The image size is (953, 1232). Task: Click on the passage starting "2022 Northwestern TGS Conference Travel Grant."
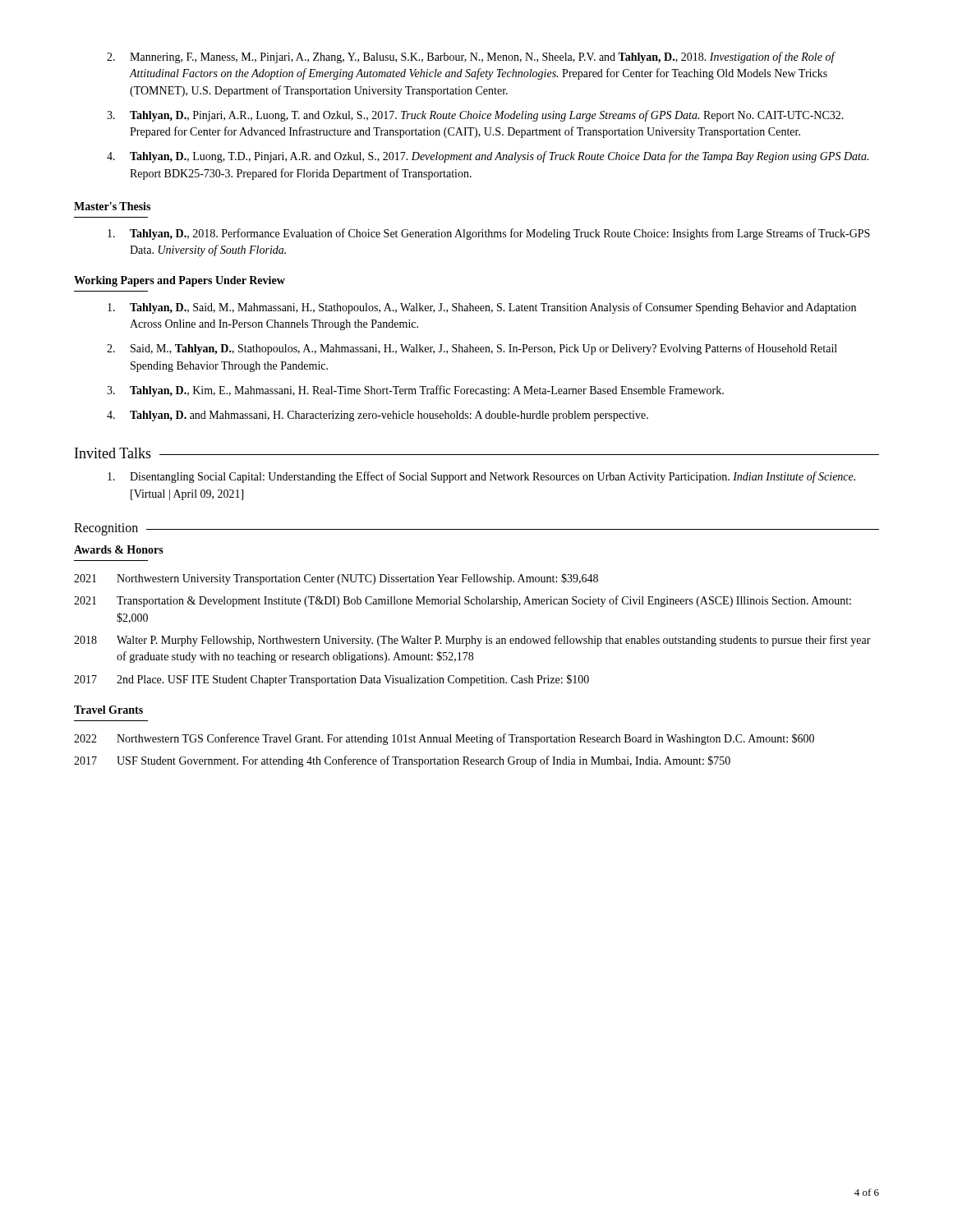tap(476, 752)
